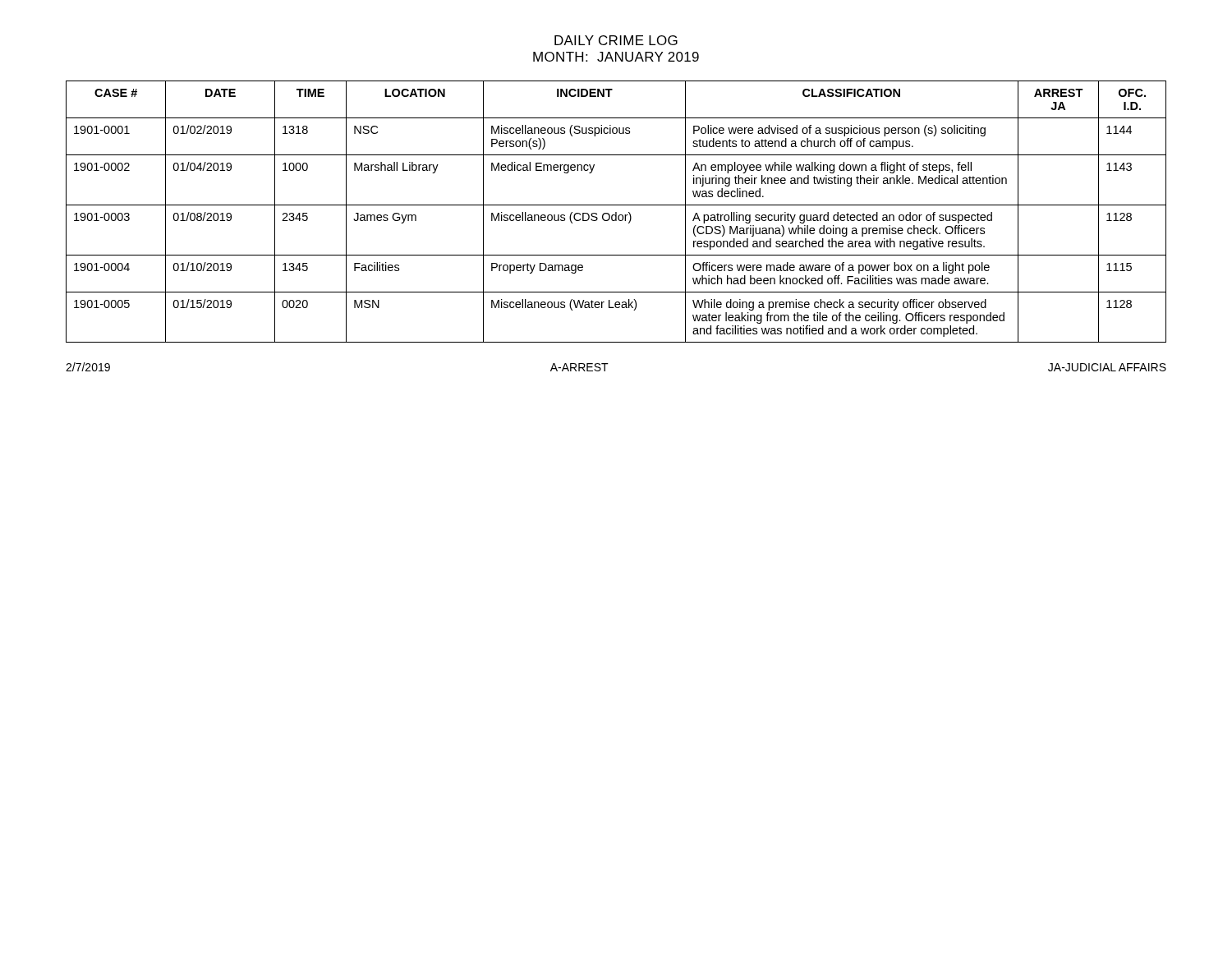Point to the title beginning "DAILY CRIME LOG"

(x=616, y=49)
